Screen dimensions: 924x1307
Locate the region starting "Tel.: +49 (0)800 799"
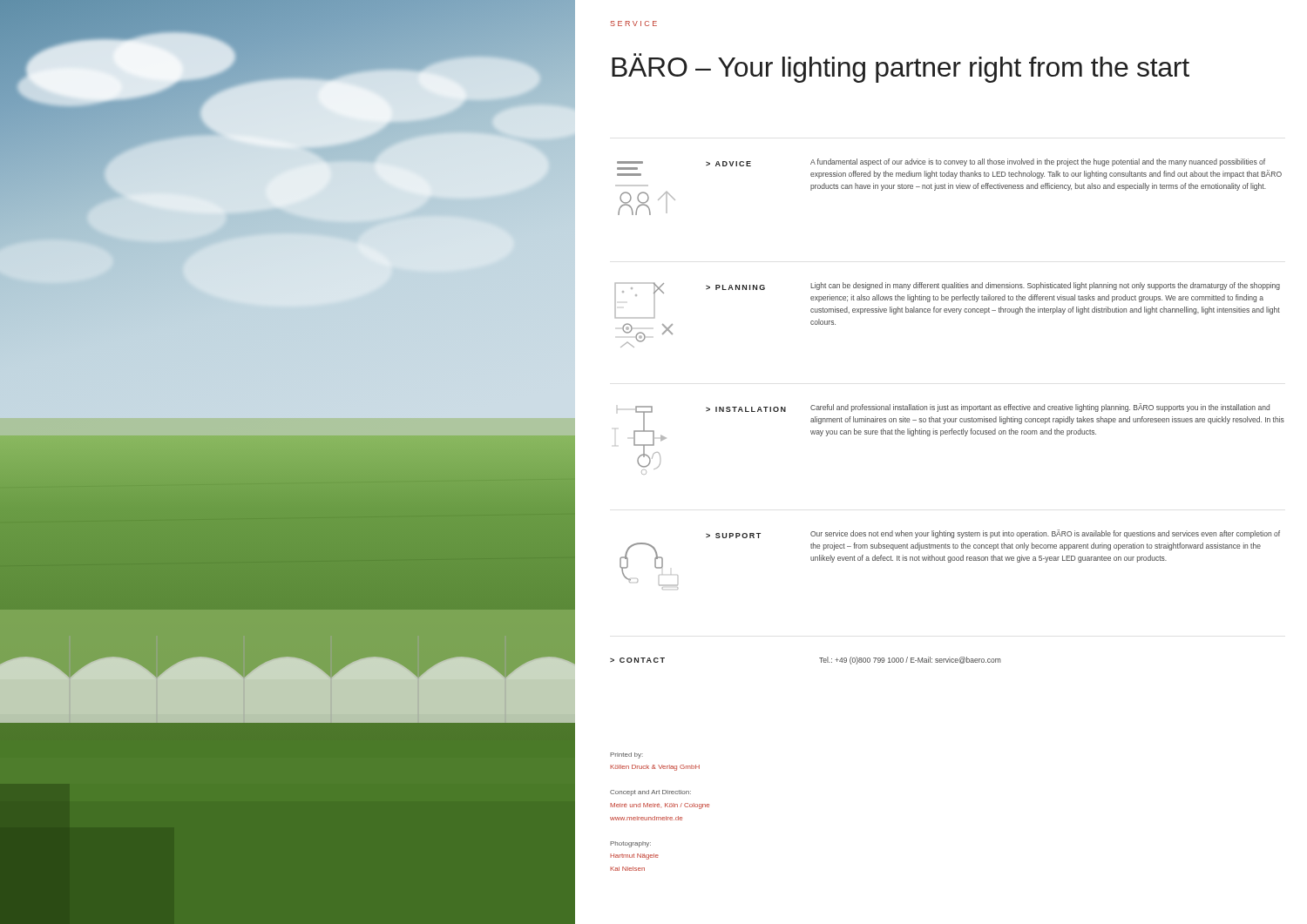click(910, 660)
